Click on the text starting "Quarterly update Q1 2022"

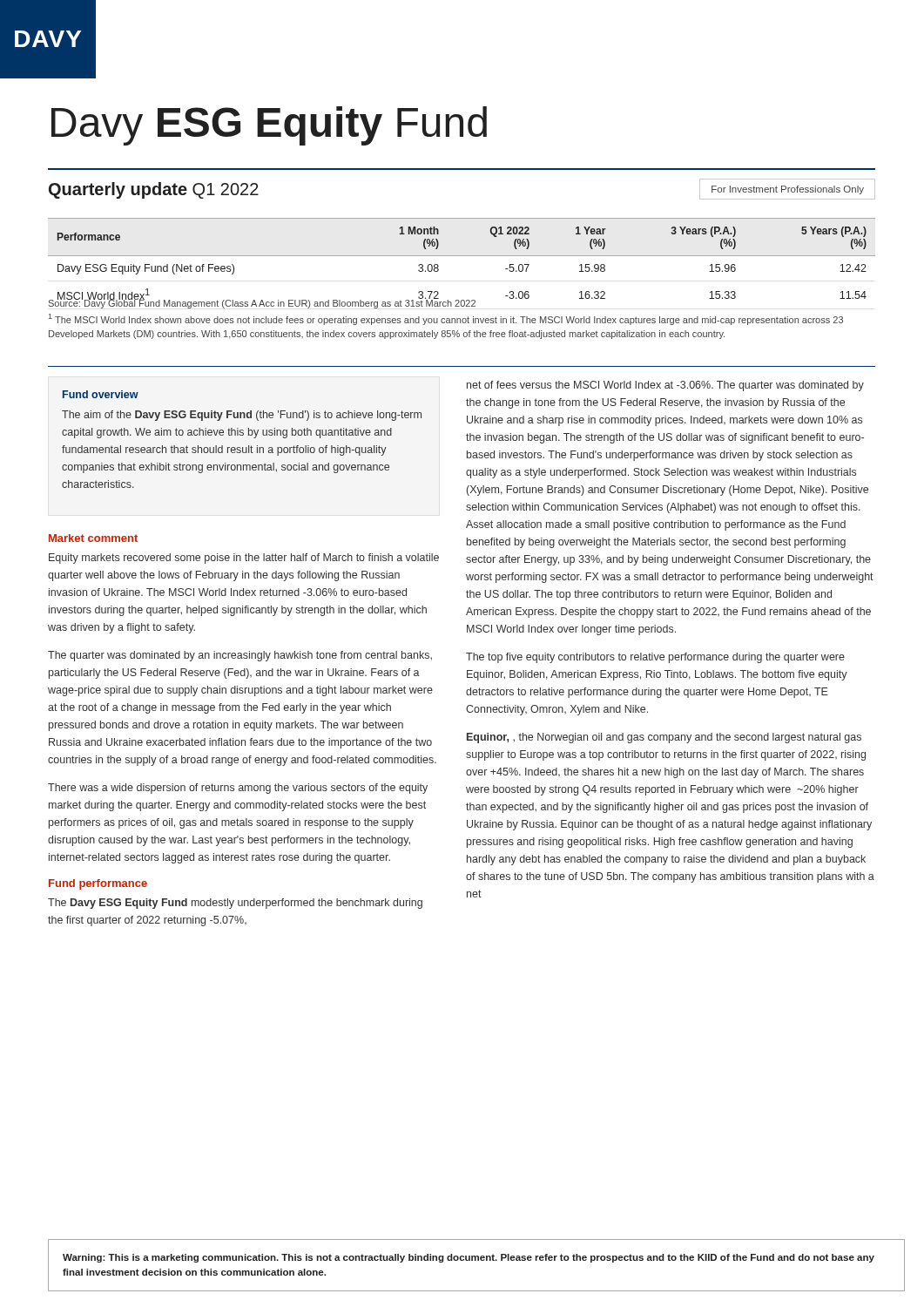click(153, 189)
